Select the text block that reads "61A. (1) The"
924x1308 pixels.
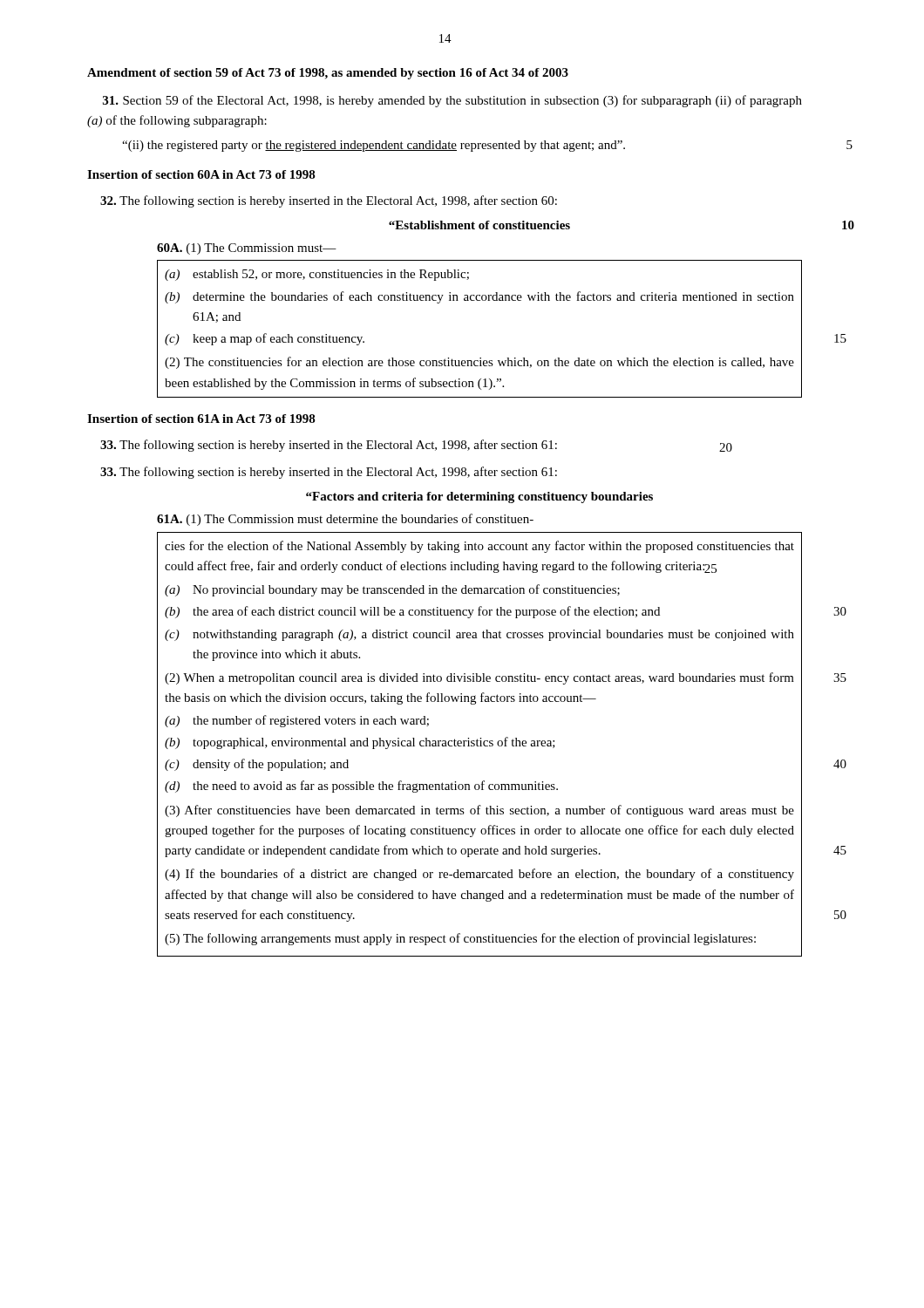pos(345,519)
